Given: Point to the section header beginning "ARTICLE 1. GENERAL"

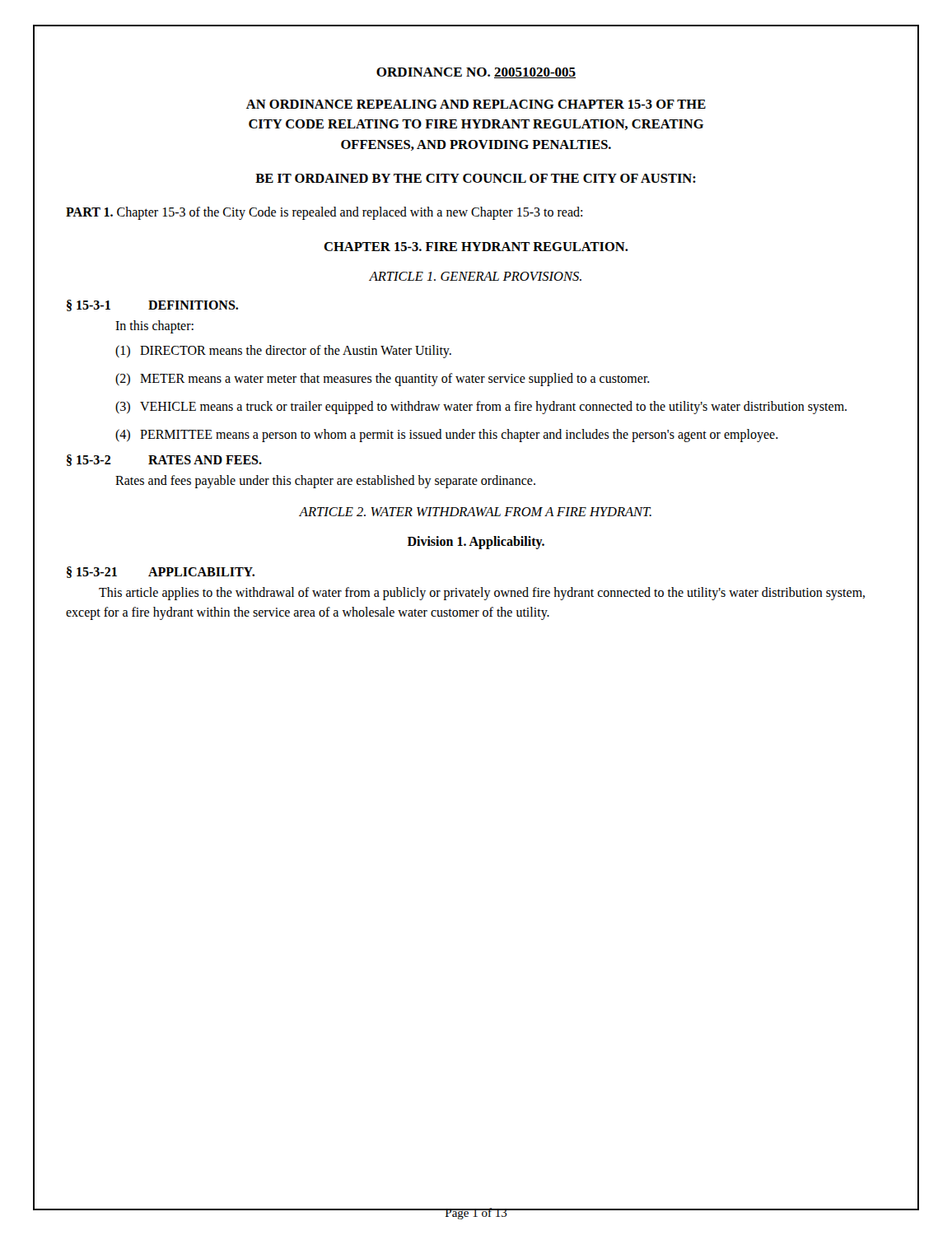Looking at the screenshot, I should click(x=476, y=276).
